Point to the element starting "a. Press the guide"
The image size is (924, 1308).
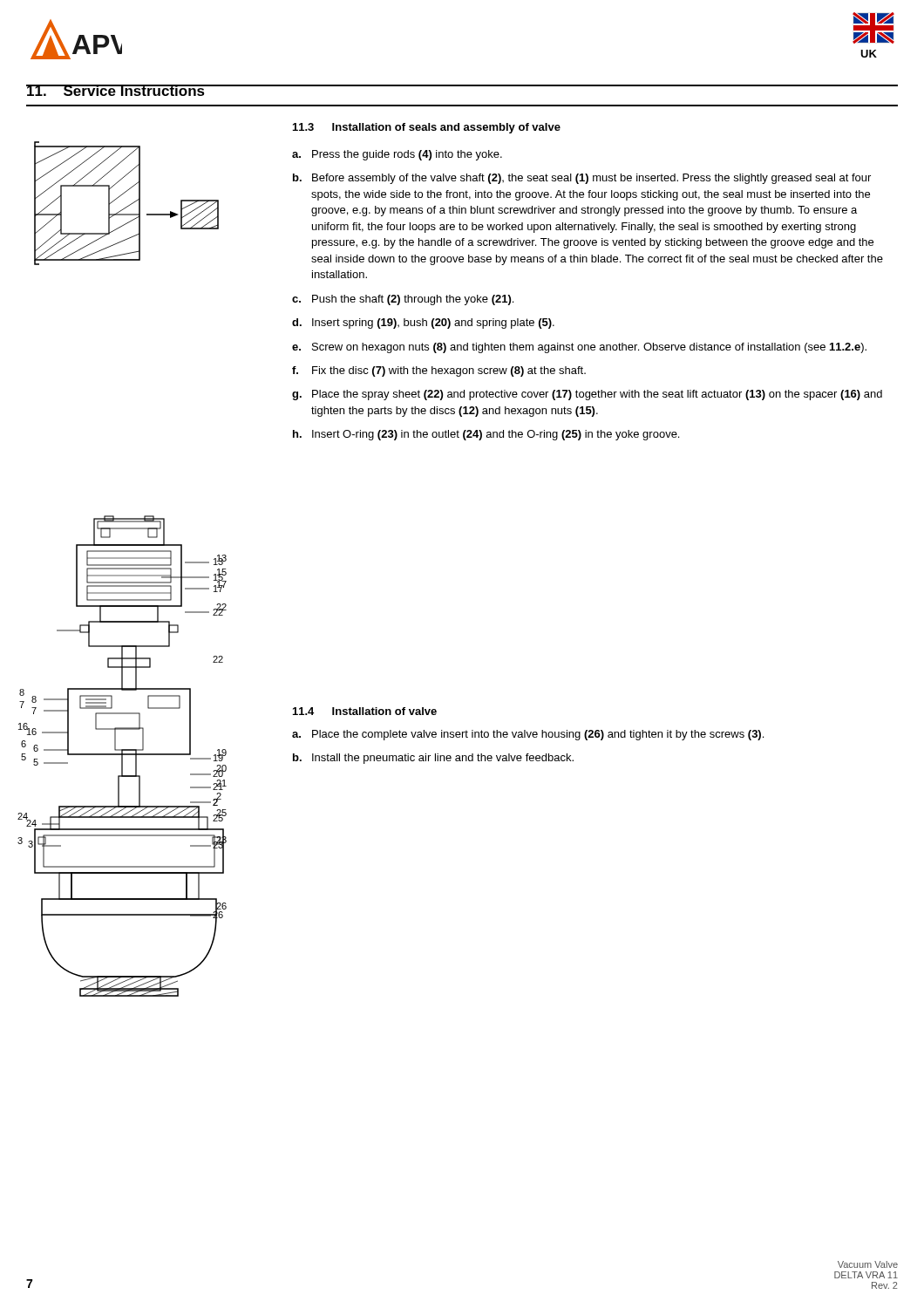397,155
